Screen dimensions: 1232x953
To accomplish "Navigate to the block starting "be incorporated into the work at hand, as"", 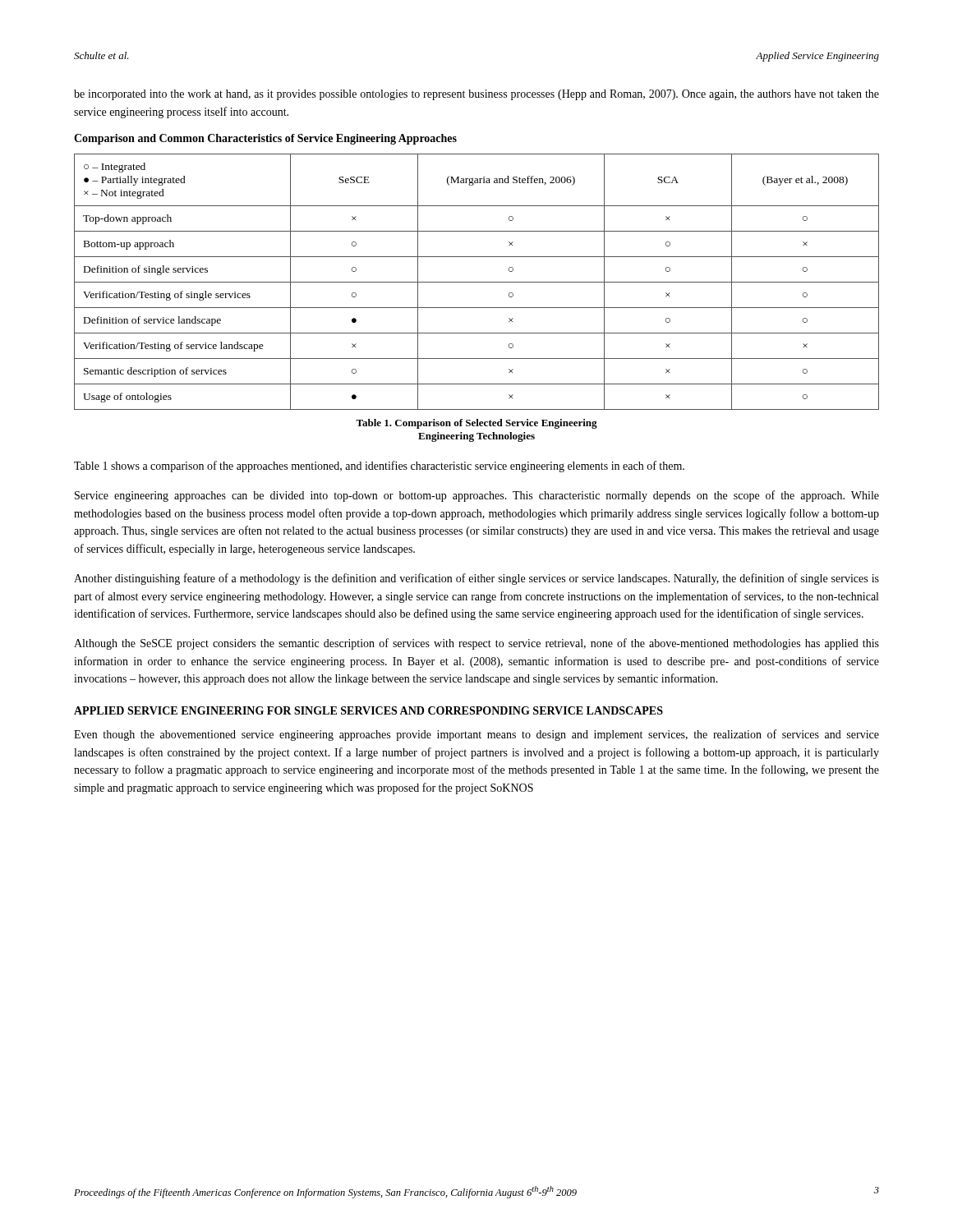I will click(x=476, y=103).
